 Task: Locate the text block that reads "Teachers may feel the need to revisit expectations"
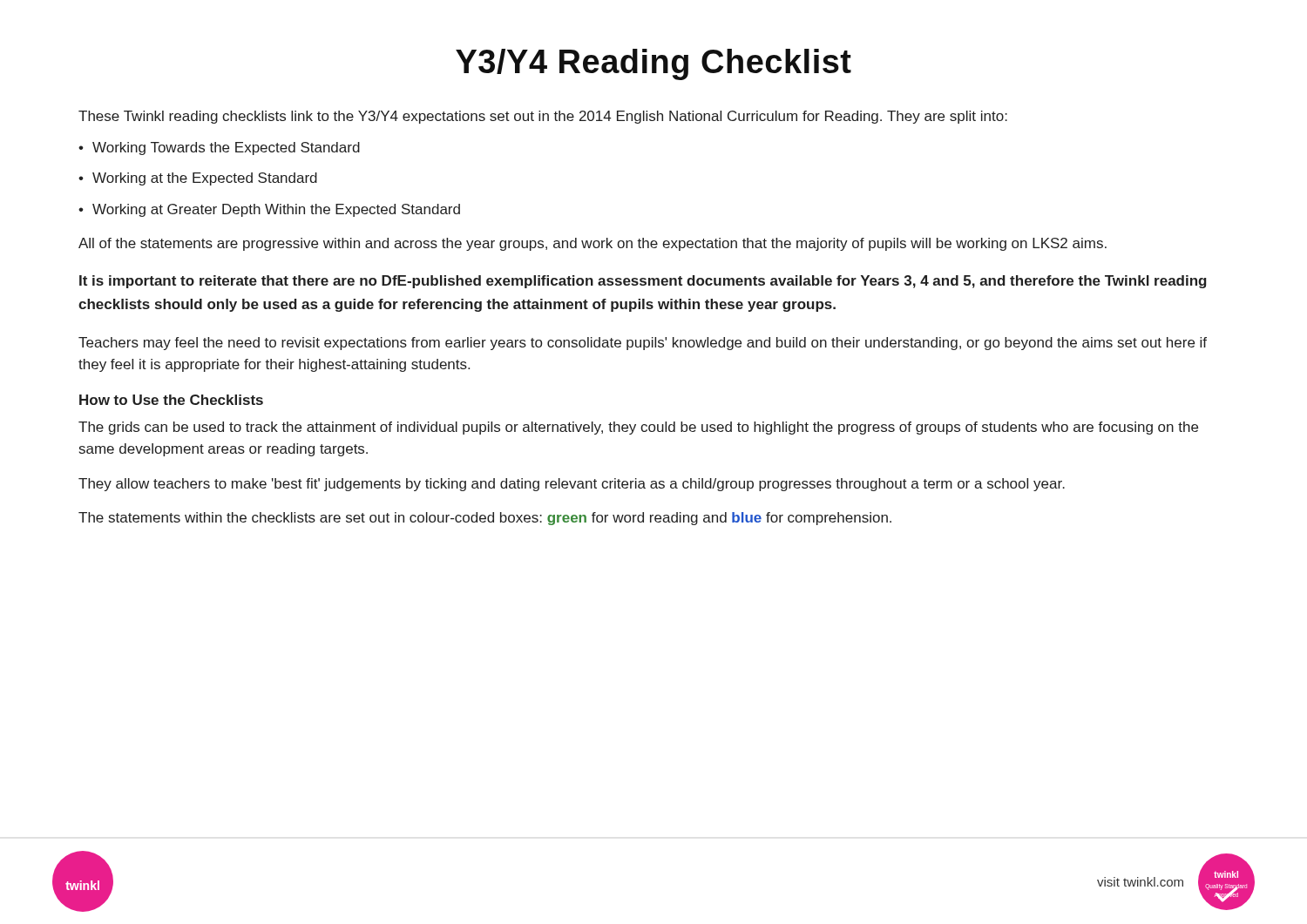654,354
